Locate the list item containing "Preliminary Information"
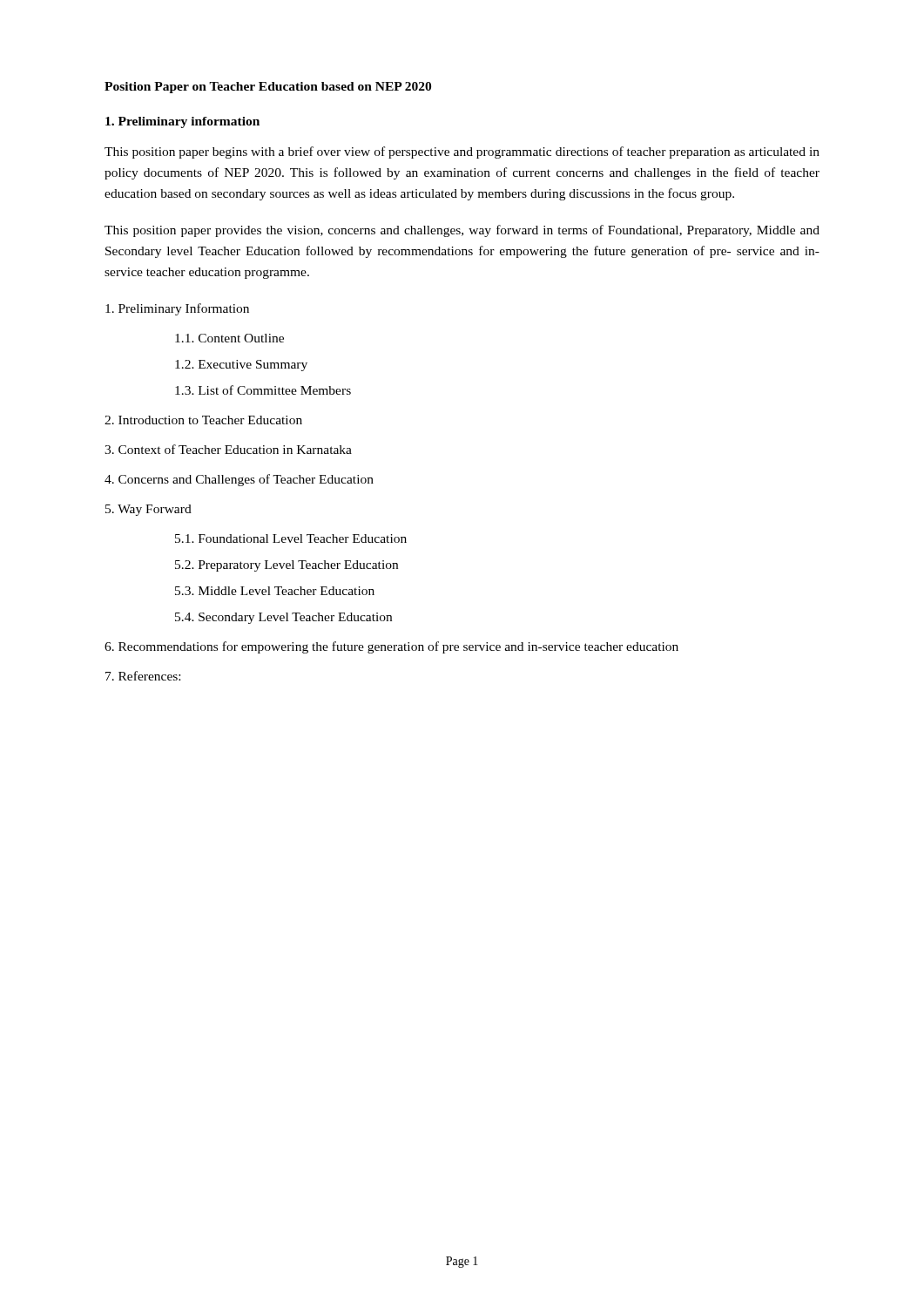The image size is (924, 1307). (177, 308)
